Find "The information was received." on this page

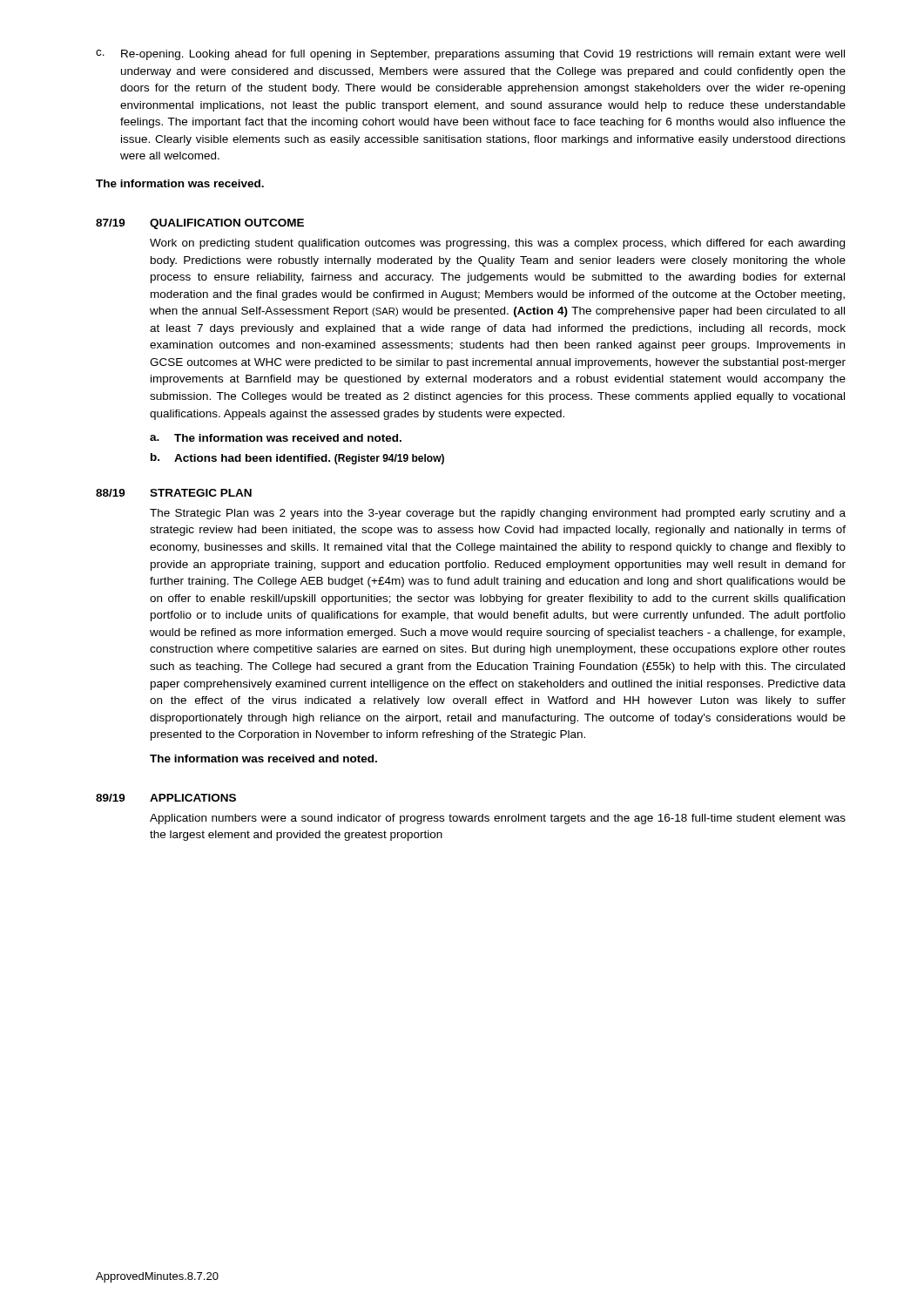point(180,183)
